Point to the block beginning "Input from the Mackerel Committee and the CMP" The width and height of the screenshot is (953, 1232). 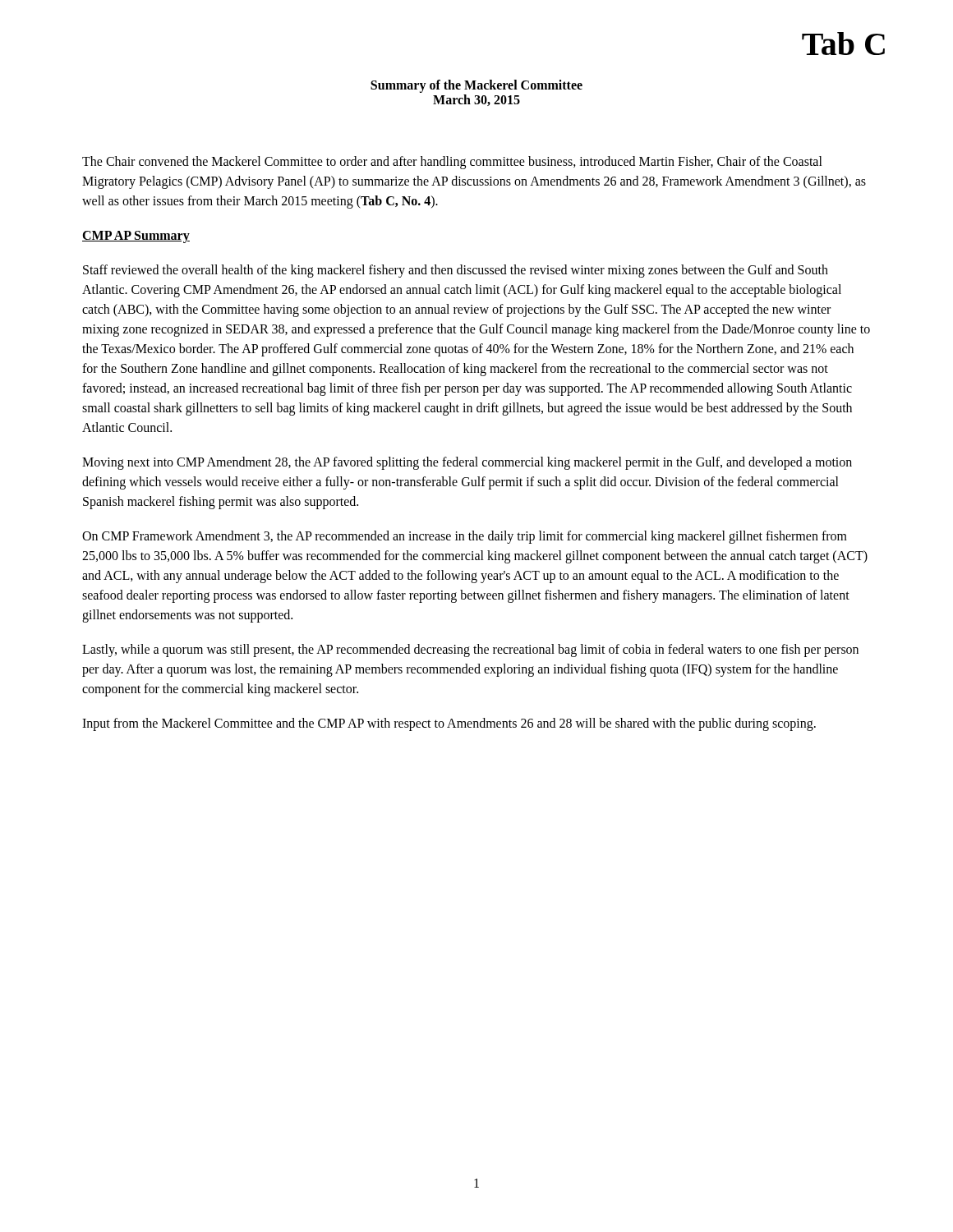pos(476,724)
